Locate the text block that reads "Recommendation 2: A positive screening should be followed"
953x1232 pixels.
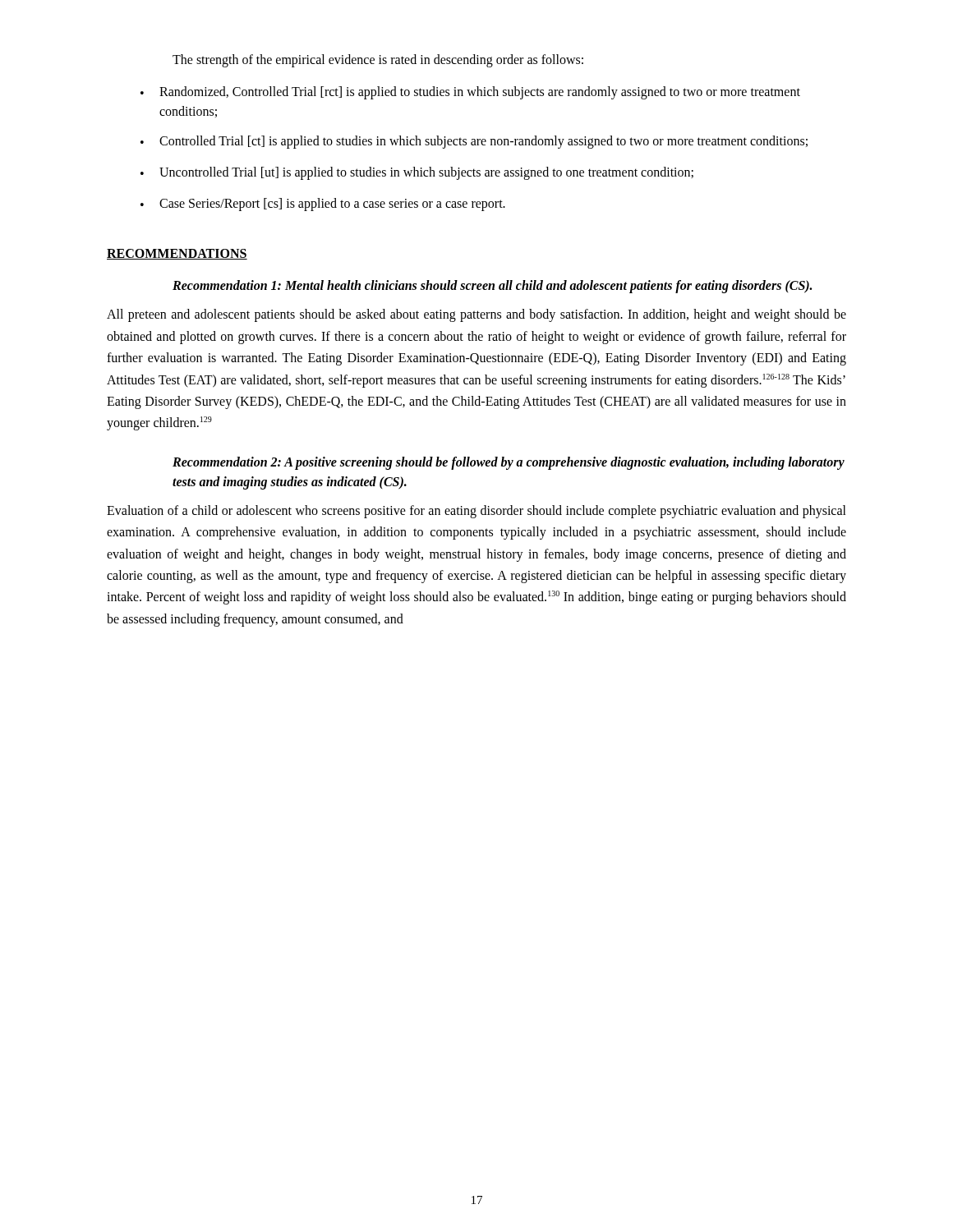click(508, 472)
